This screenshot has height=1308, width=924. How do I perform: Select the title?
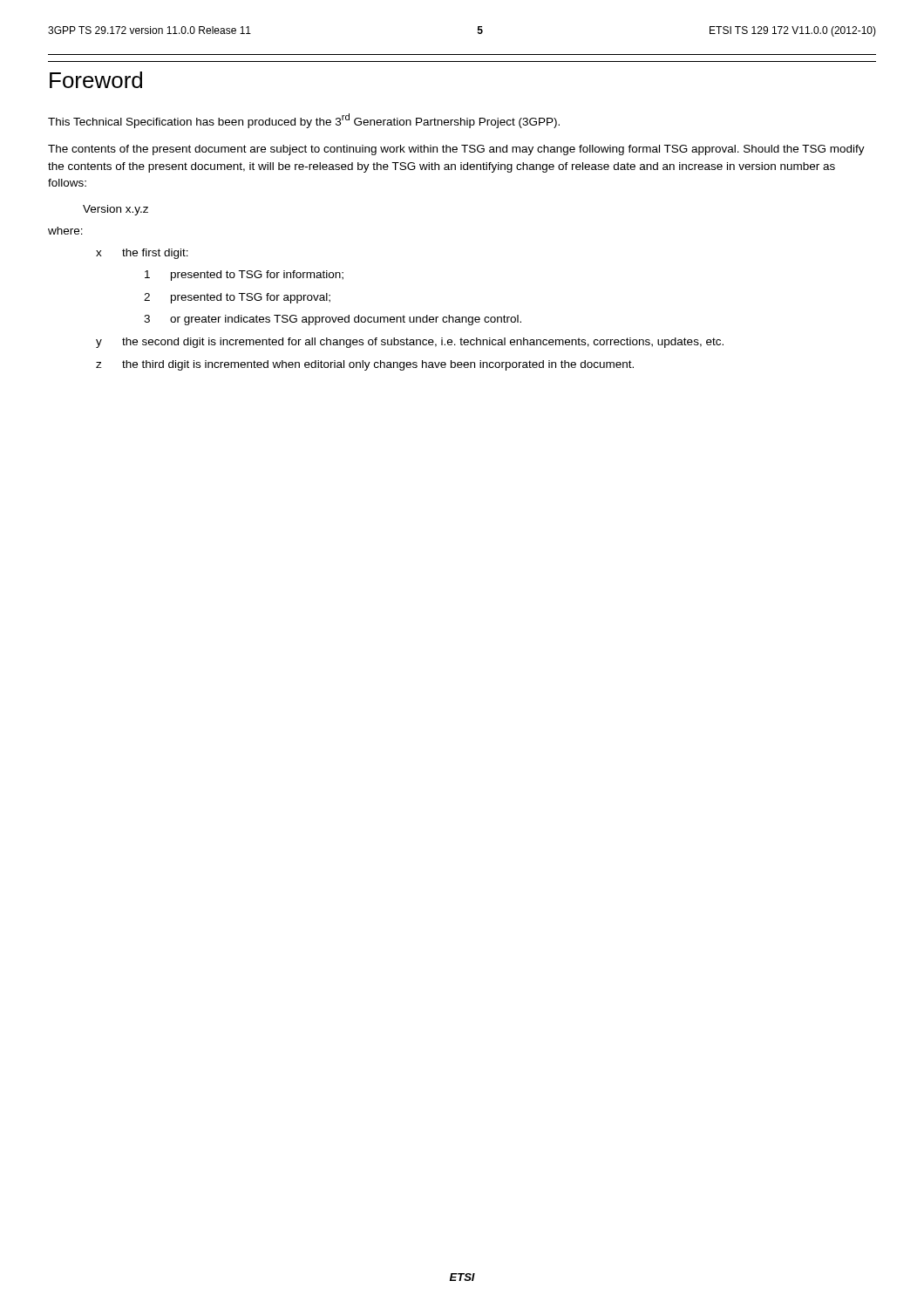tap(462, 81)
